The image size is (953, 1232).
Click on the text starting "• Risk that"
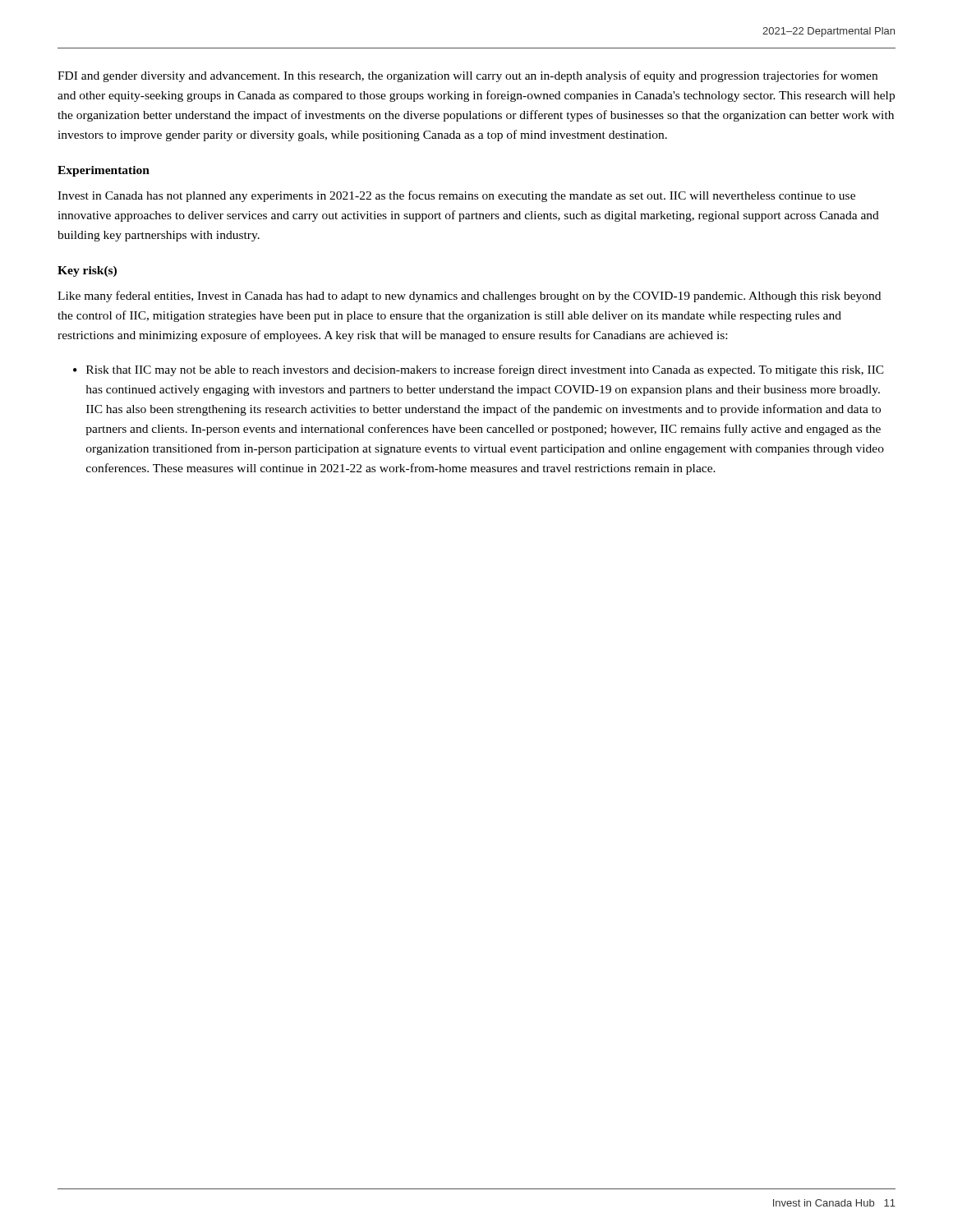[484, 419]
